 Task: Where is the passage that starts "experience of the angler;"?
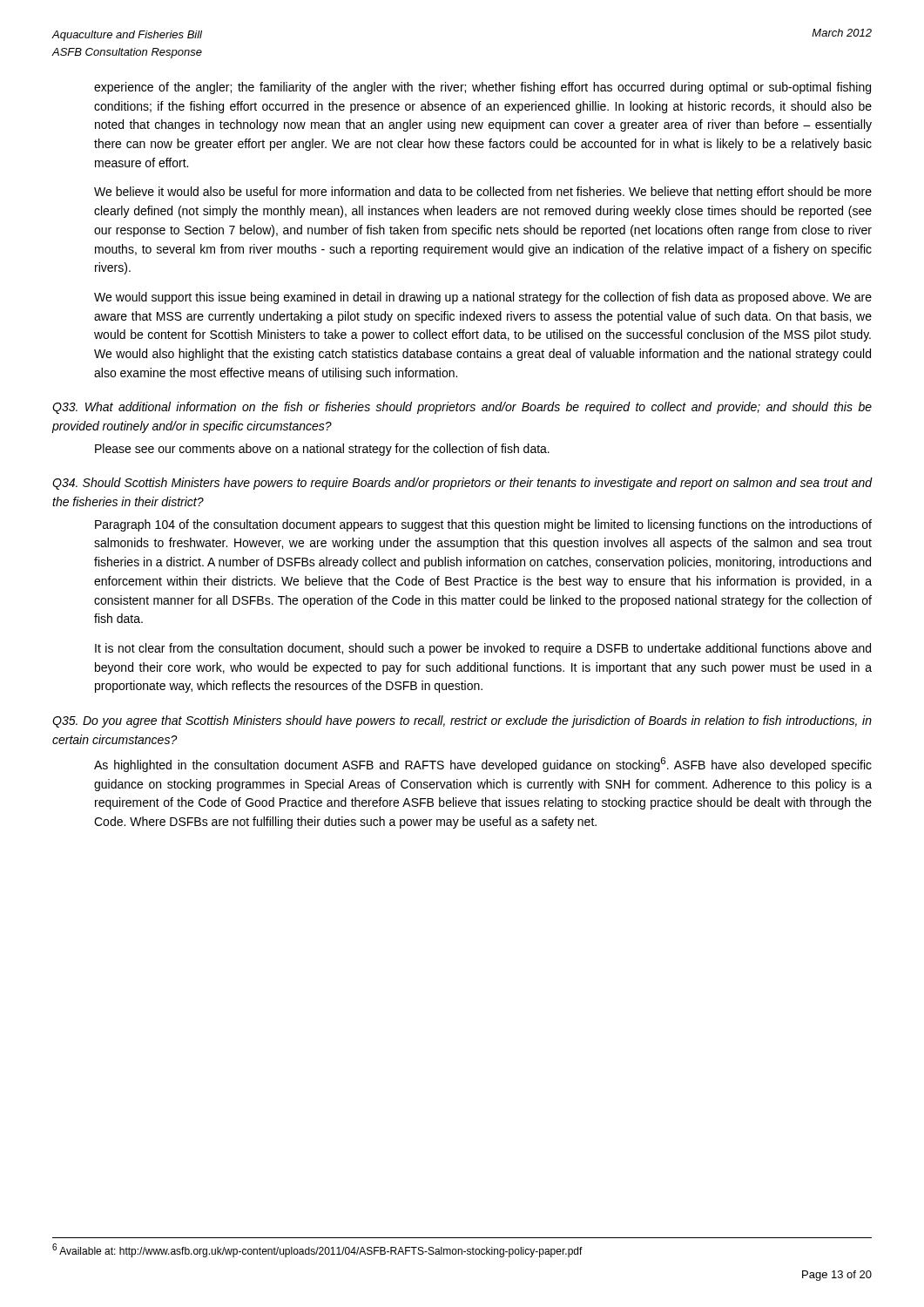coord(483,125)
